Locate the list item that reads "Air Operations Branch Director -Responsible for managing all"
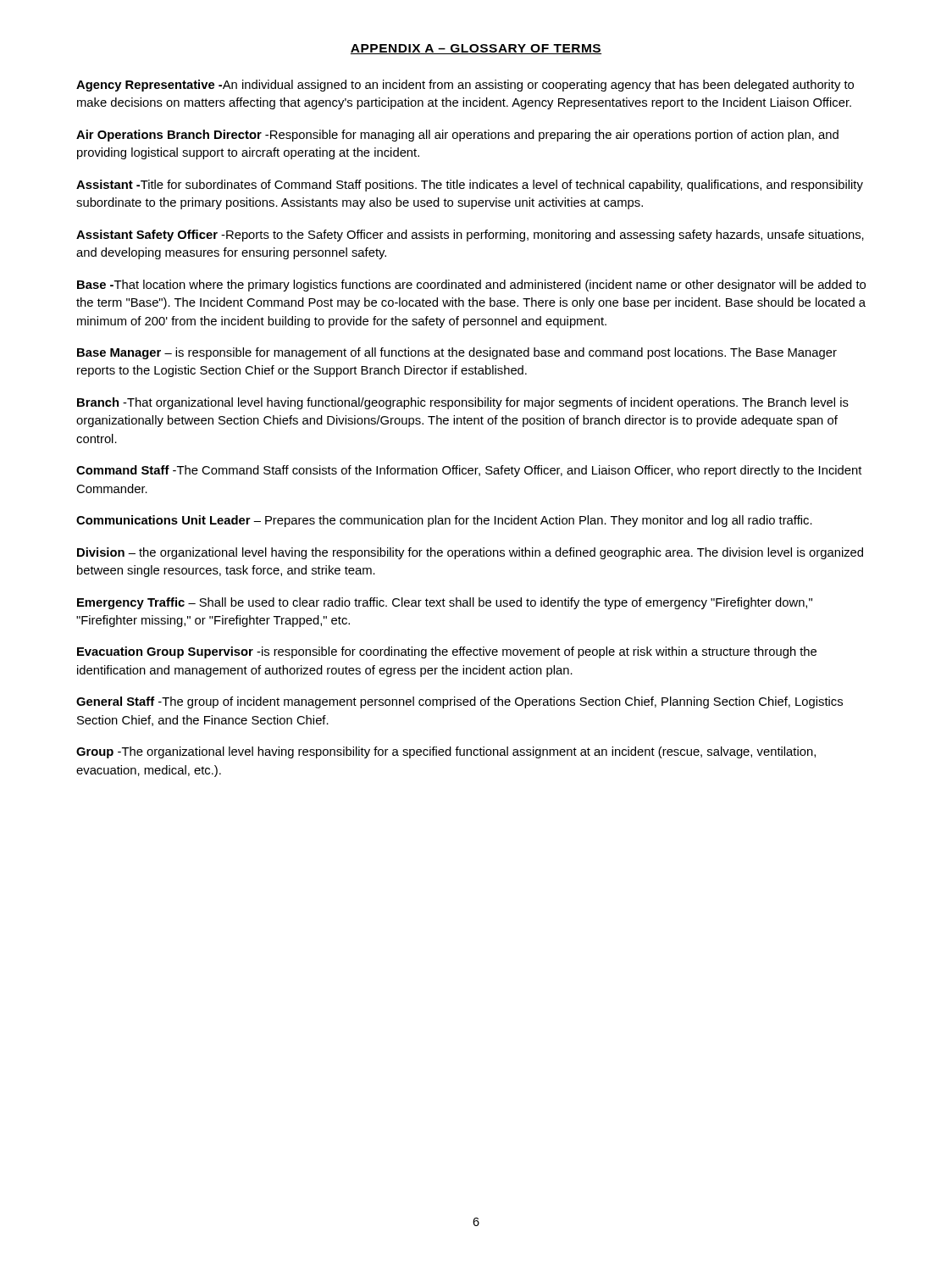This screenshot has width=952, height=1271. 458,144
